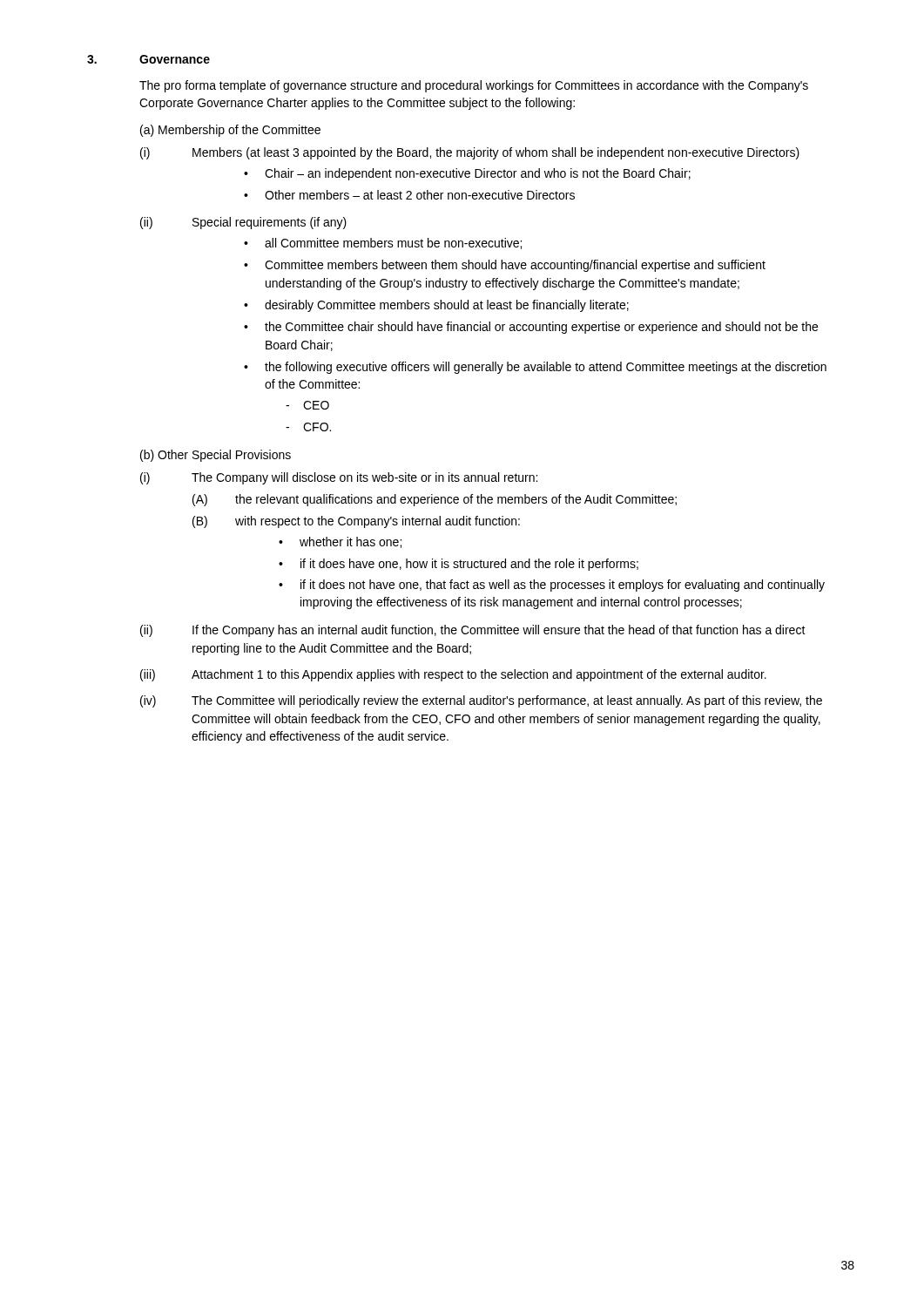Where is the passage that starts "• the following executive officers"?
Image resolution: width=924 pixels, height=1307 pixels.
tap(540, 376)
